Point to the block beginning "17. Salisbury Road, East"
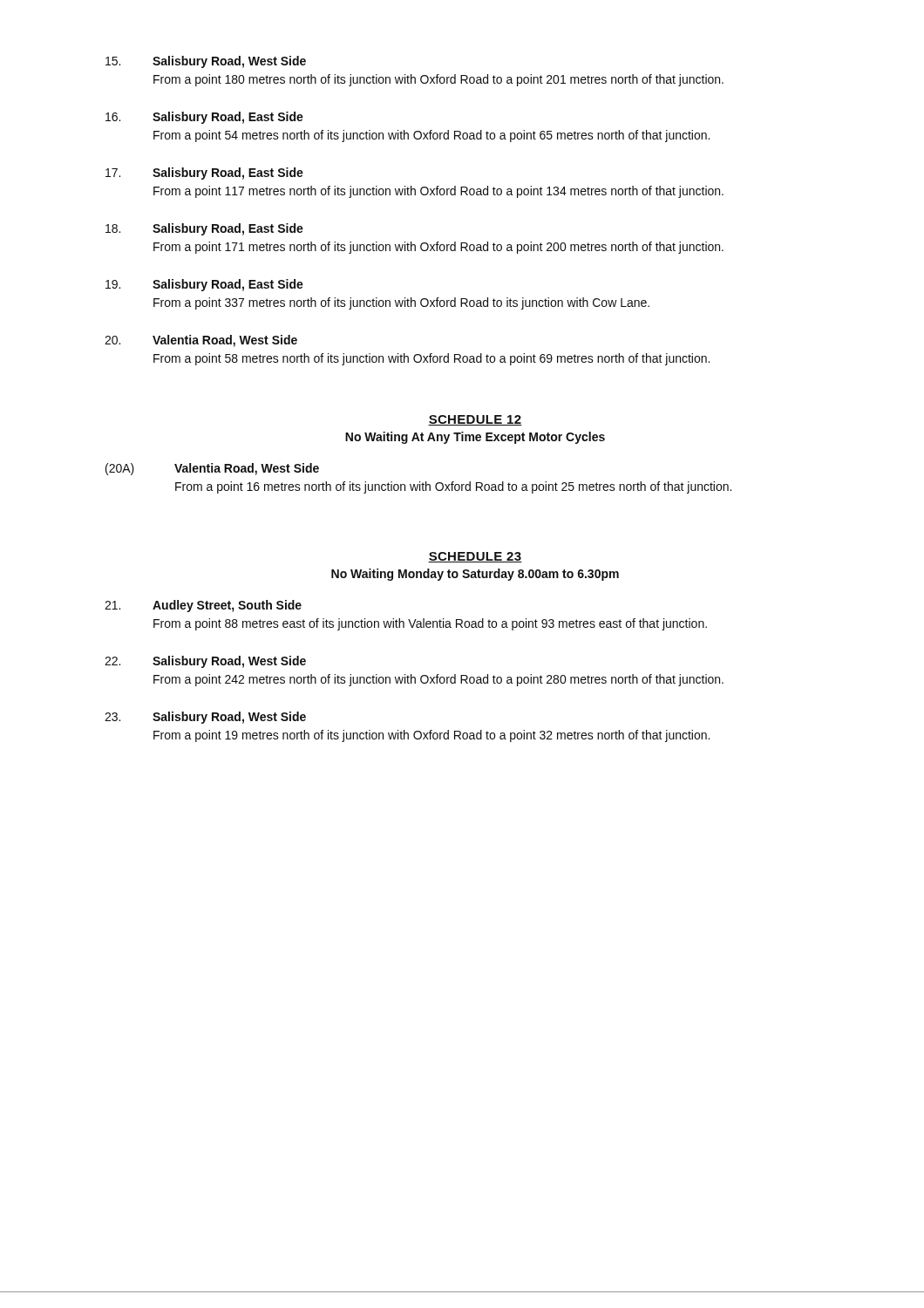Screen dimensions: 1308x924 [x=475, y=182]
